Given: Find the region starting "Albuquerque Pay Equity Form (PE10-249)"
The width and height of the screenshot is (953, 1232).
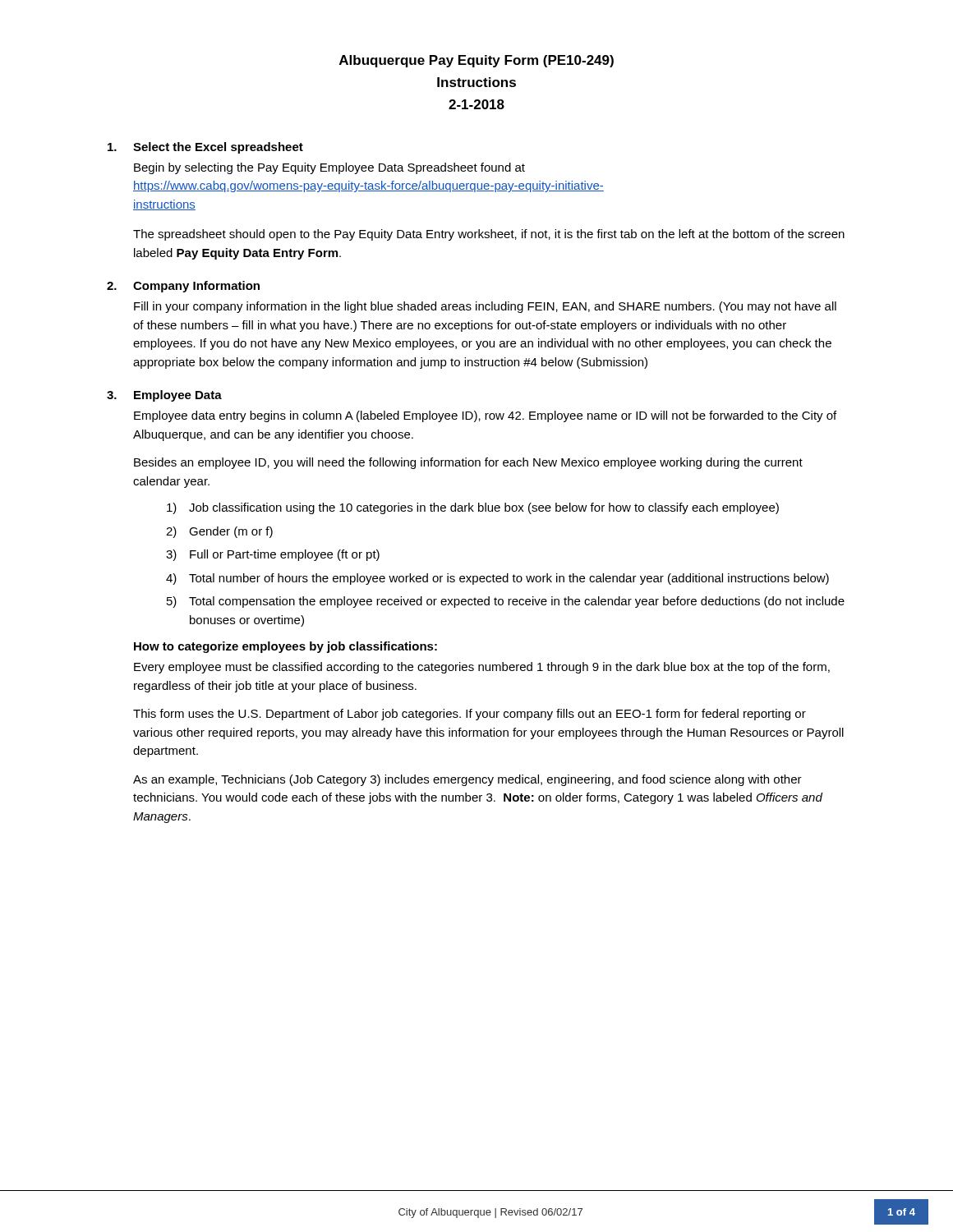Looking at the screenshot, I should pyautogui.click(x=476, y=83).
